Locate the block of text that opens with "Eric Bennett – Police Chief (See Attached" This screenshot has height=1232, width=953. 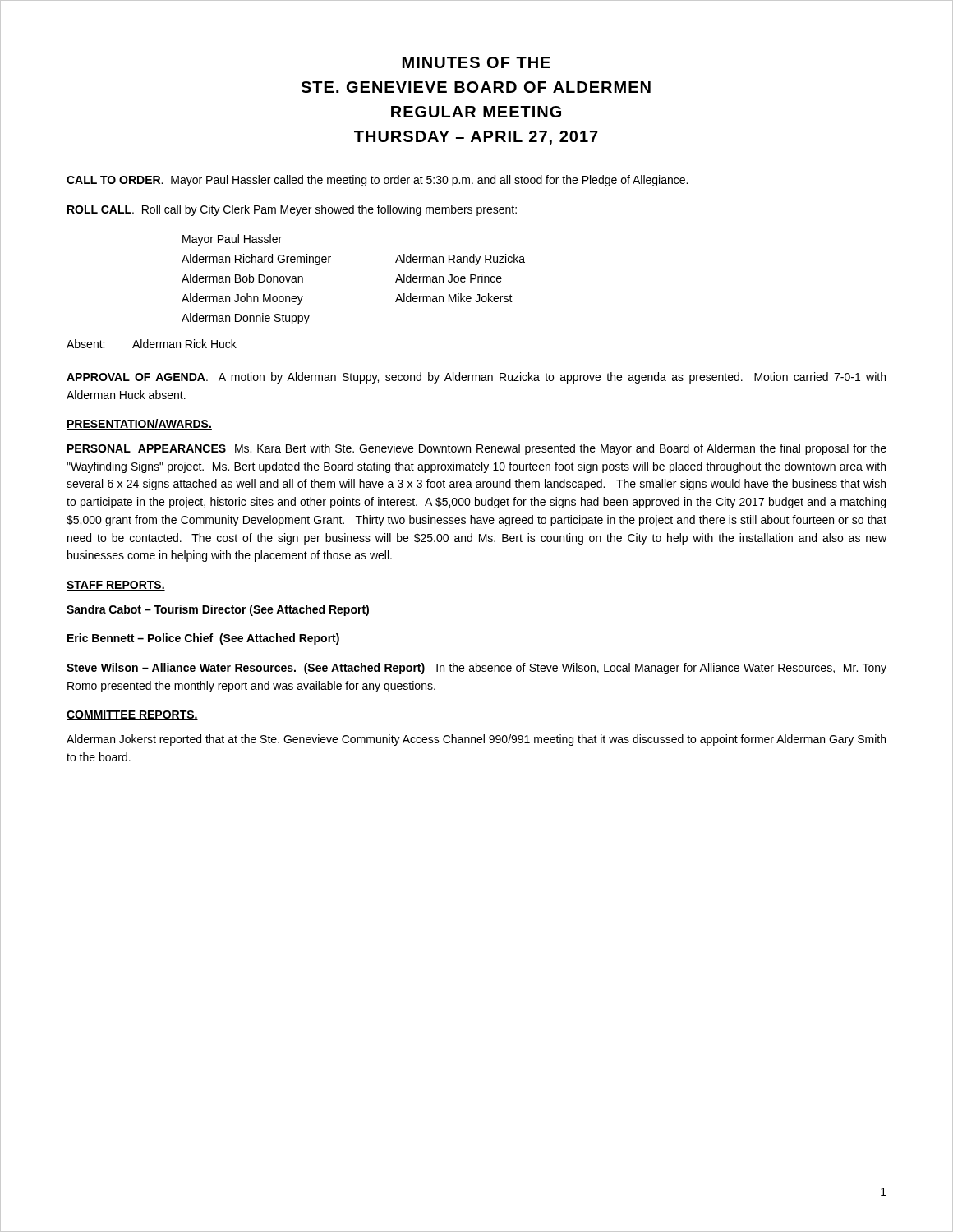pyautogui.click(x=203, y=638)
